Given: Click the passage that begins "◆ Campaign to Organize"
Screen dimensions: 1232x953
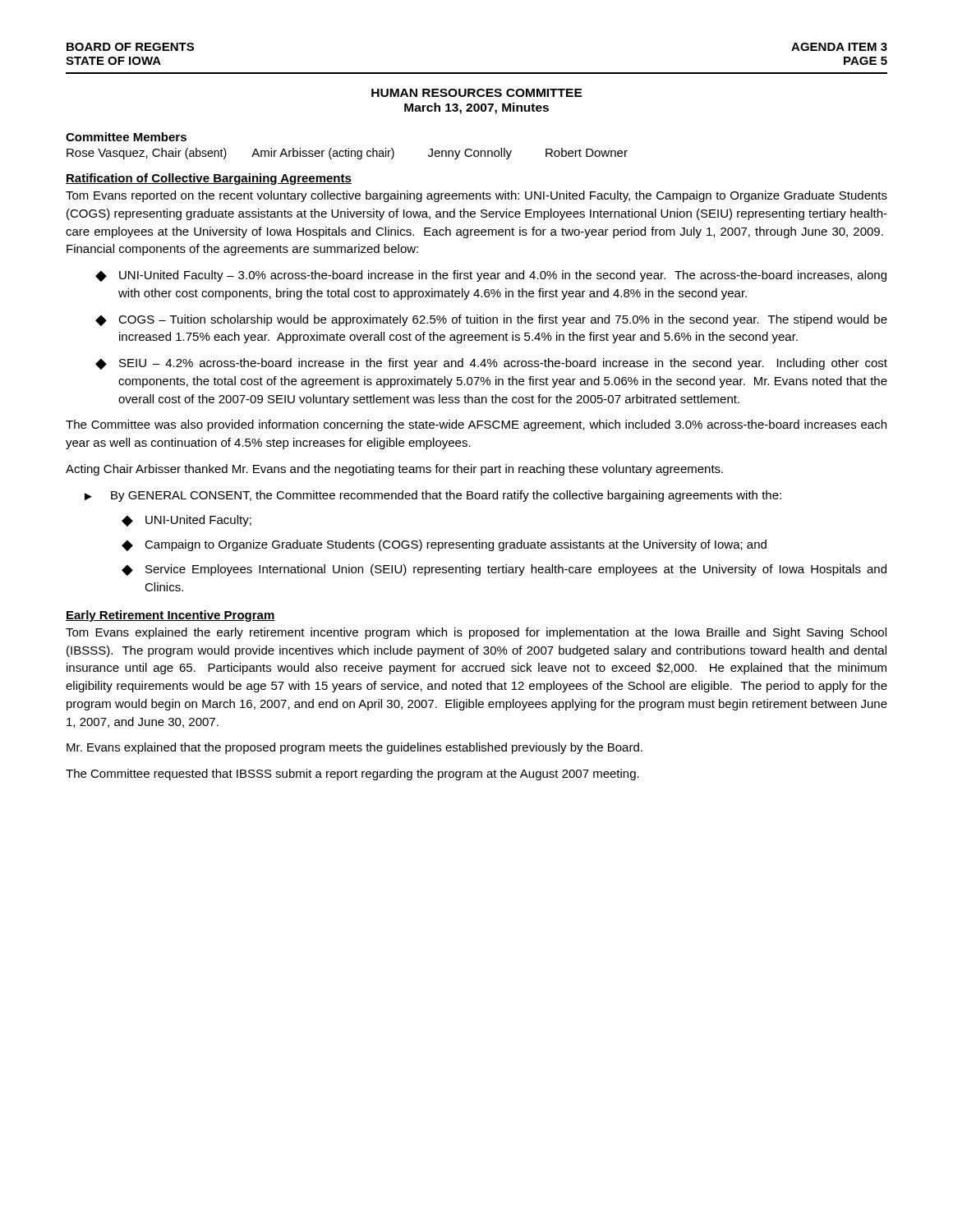Looking at the screenshot, I should tap(504, 546).
